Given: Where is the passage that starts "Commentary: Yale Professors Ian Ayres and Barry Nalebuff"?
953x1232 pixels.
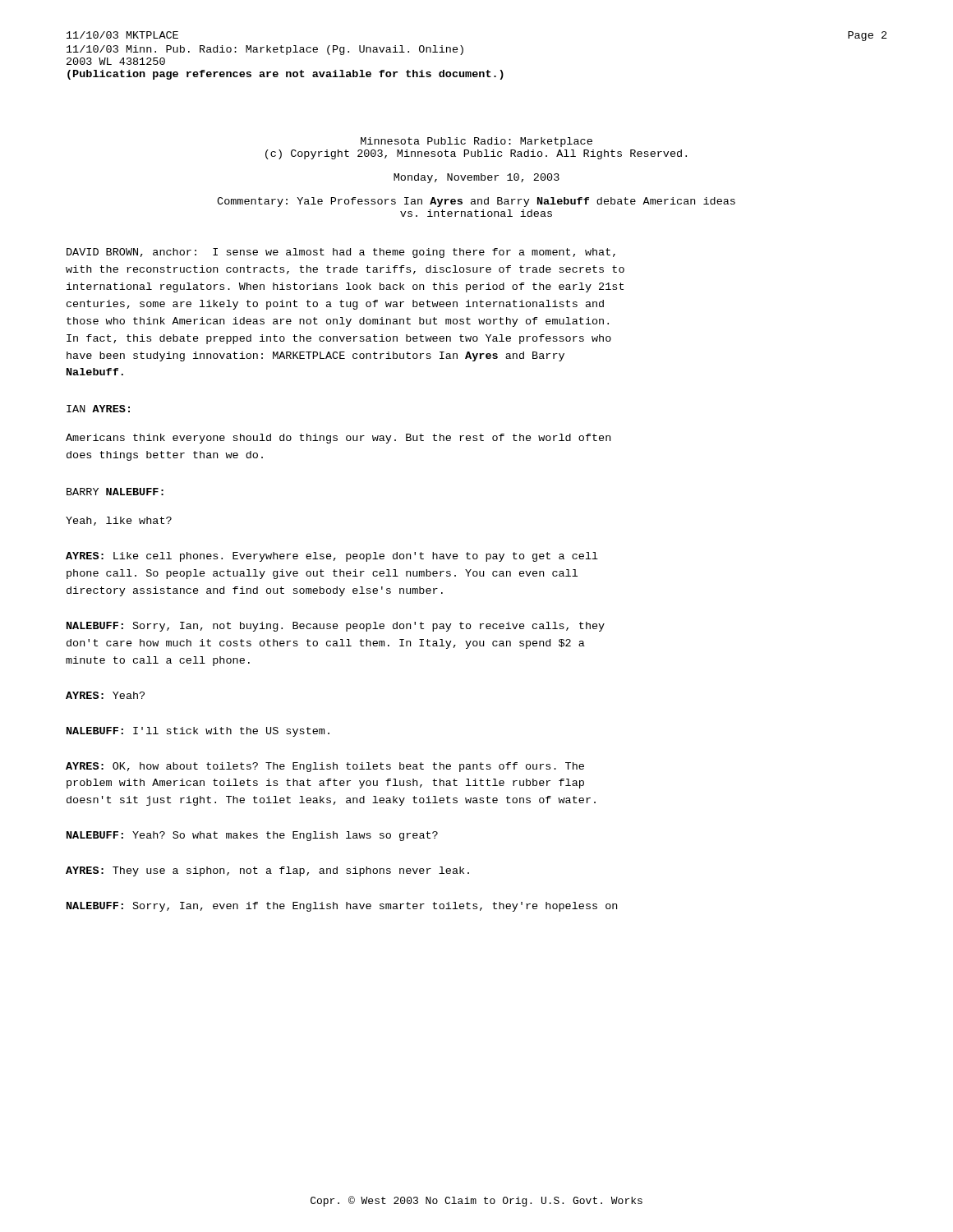Looking at the screenshot, I should pos(476,208).
